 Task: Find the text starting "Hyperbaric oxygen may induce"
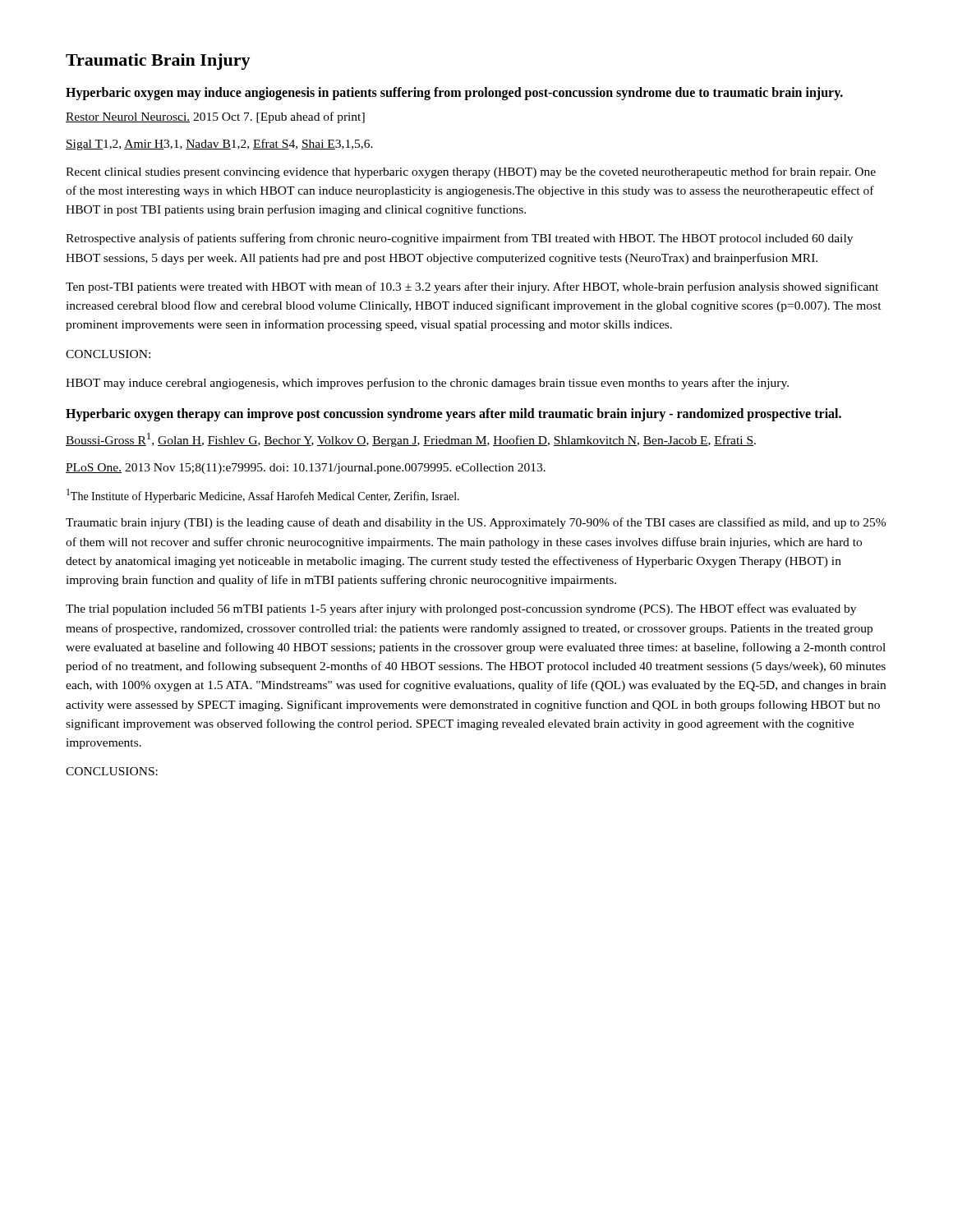coord(454,92)
